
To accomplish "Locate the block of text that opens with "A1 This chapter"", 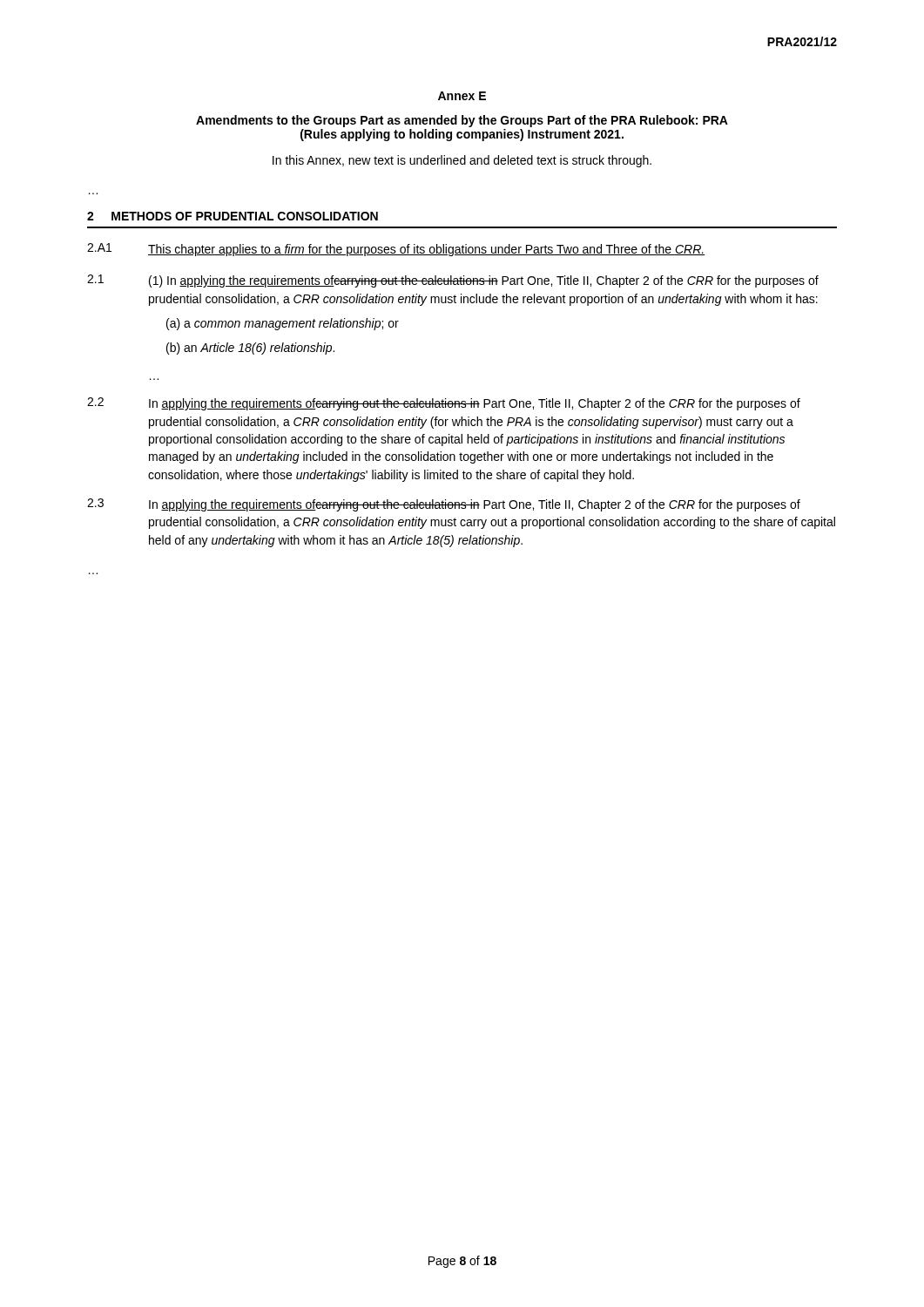I will (462, 249).
